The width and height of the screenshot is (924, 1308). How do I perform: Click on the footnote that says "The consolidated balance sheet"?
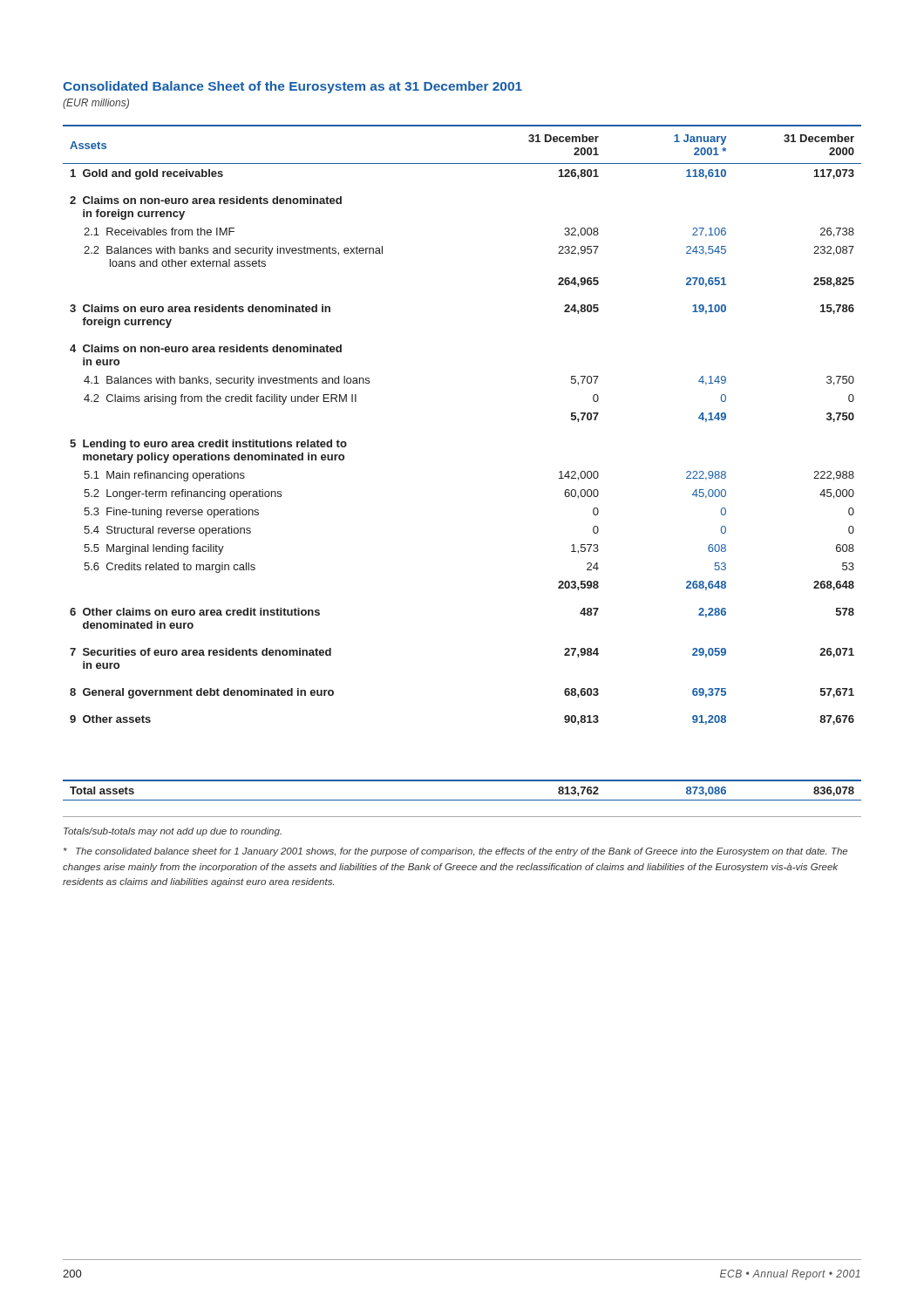(455, 866)
